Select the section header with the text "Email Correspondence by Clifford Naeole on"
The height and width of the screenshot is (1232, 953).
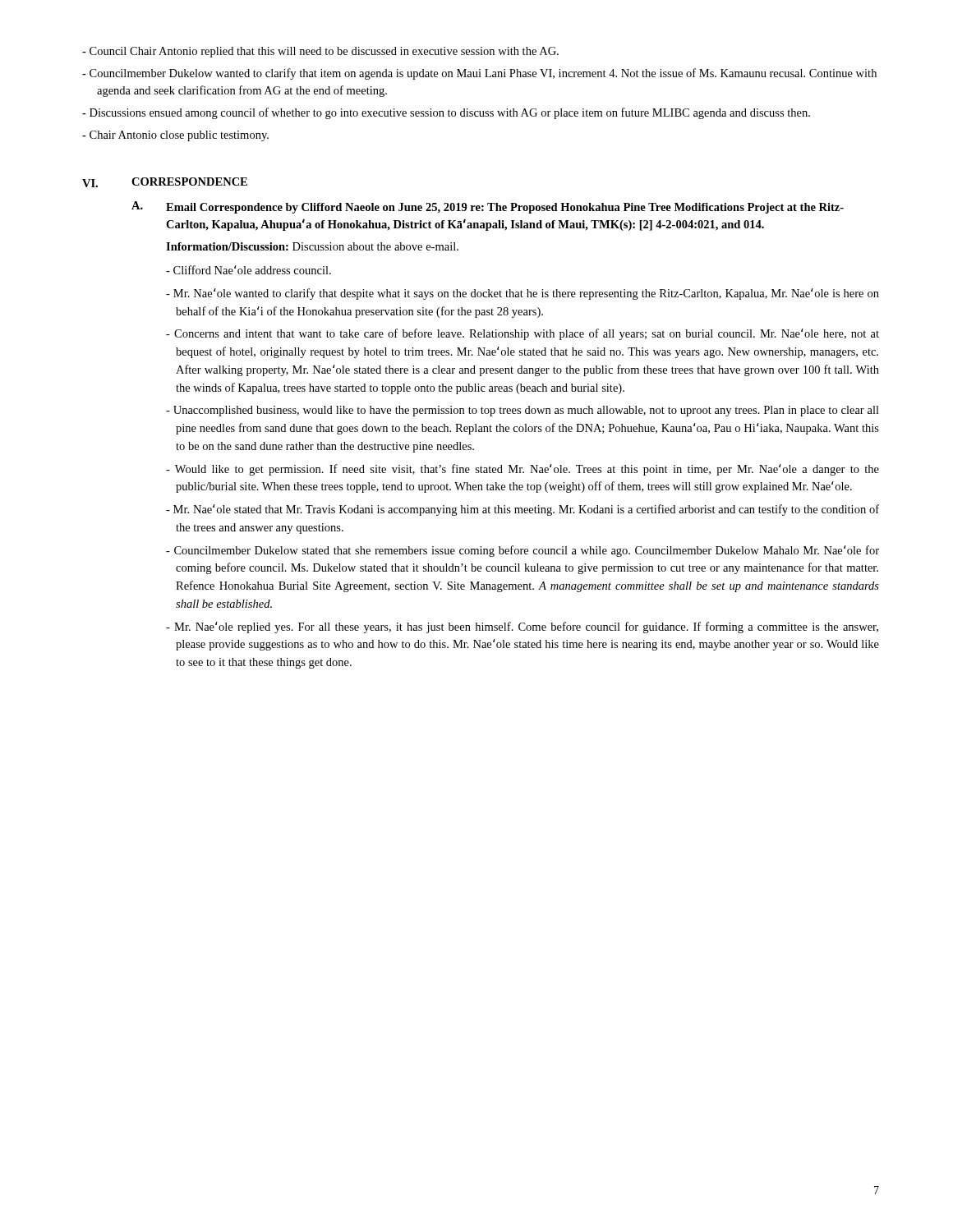[505, 216]
